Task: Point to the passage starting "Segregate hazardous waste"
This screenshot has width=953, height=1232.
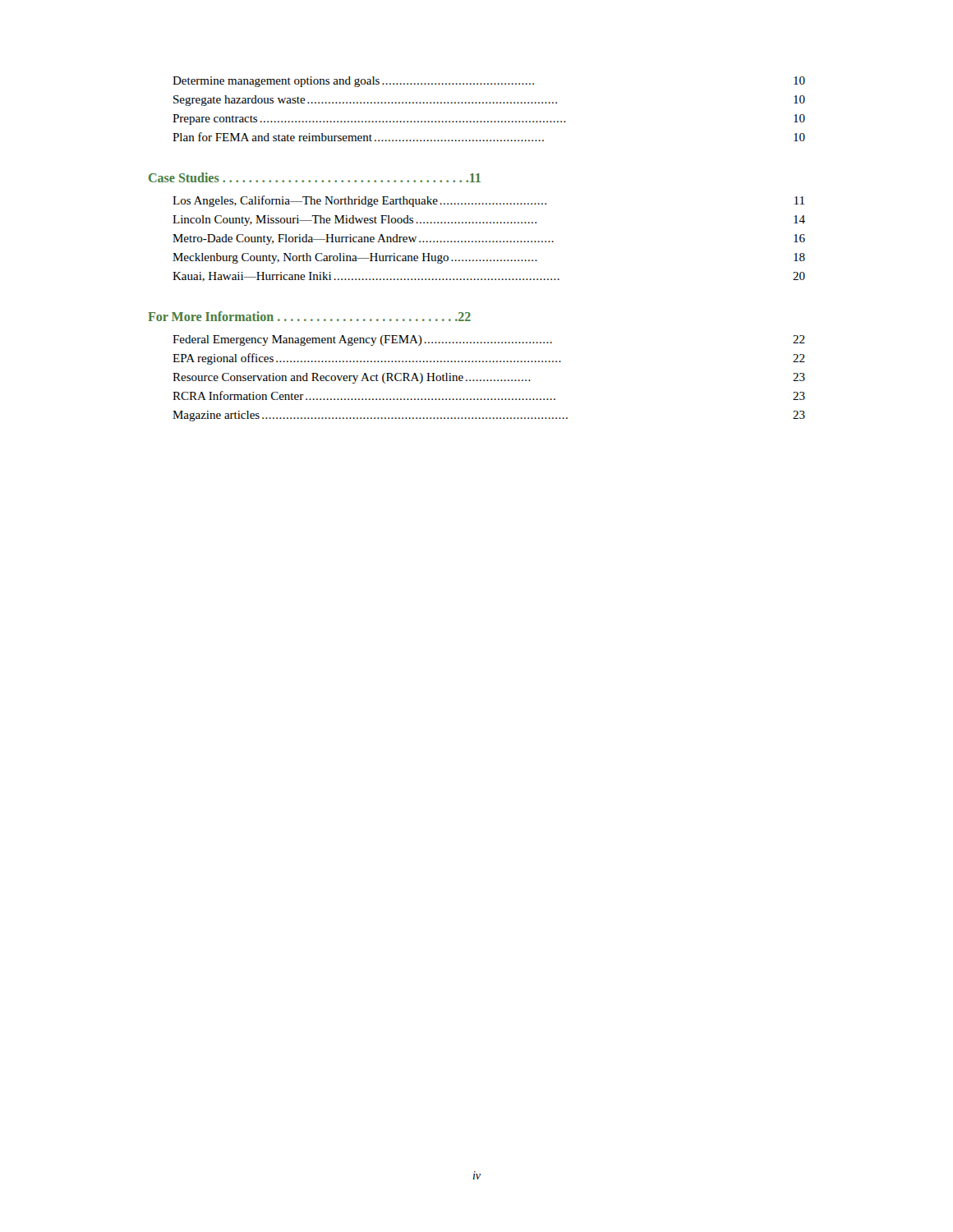Action: (x=489, y=100)
